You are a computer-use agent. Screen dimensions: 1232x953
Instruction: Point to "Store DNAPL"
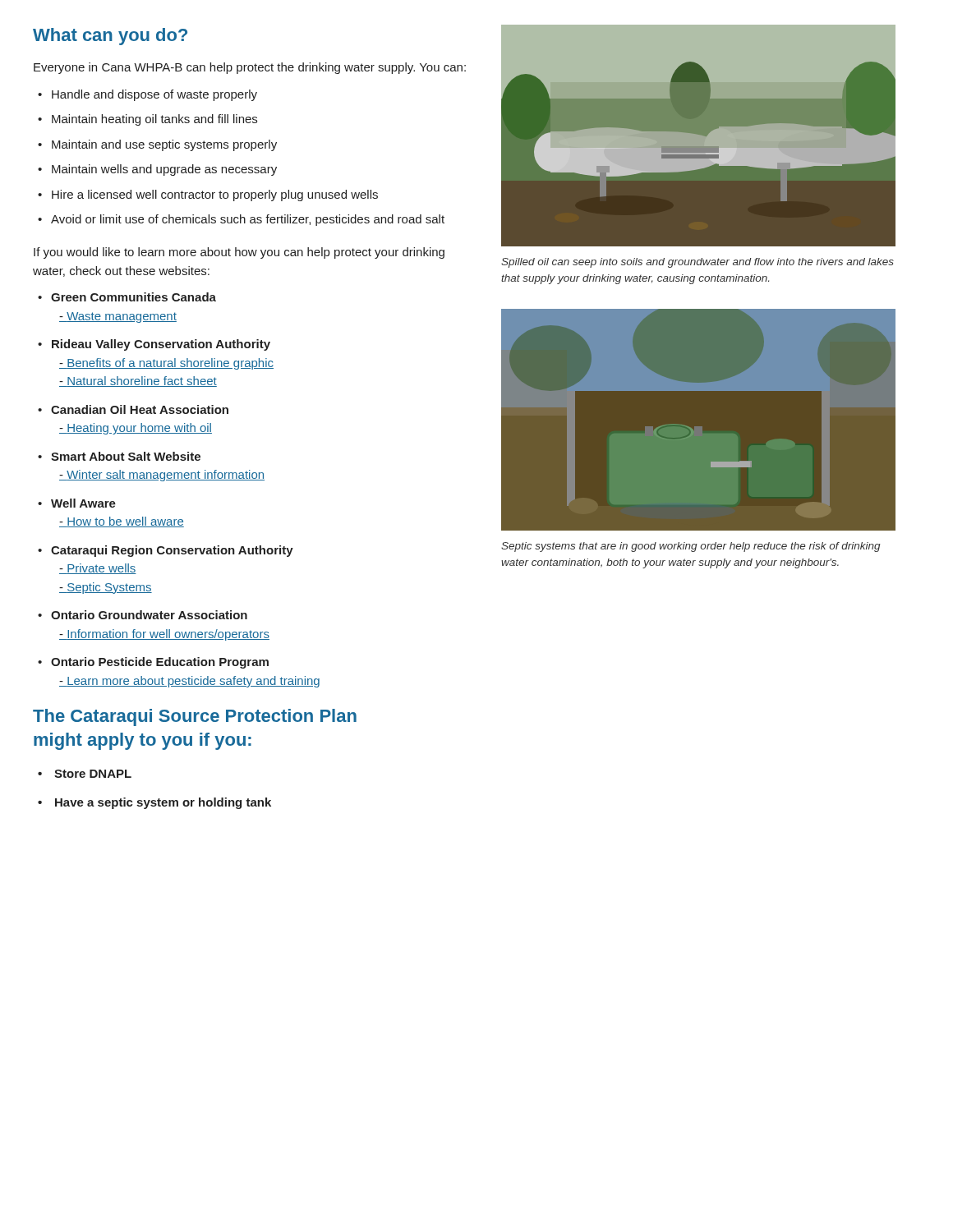click(x=85, y=774)
